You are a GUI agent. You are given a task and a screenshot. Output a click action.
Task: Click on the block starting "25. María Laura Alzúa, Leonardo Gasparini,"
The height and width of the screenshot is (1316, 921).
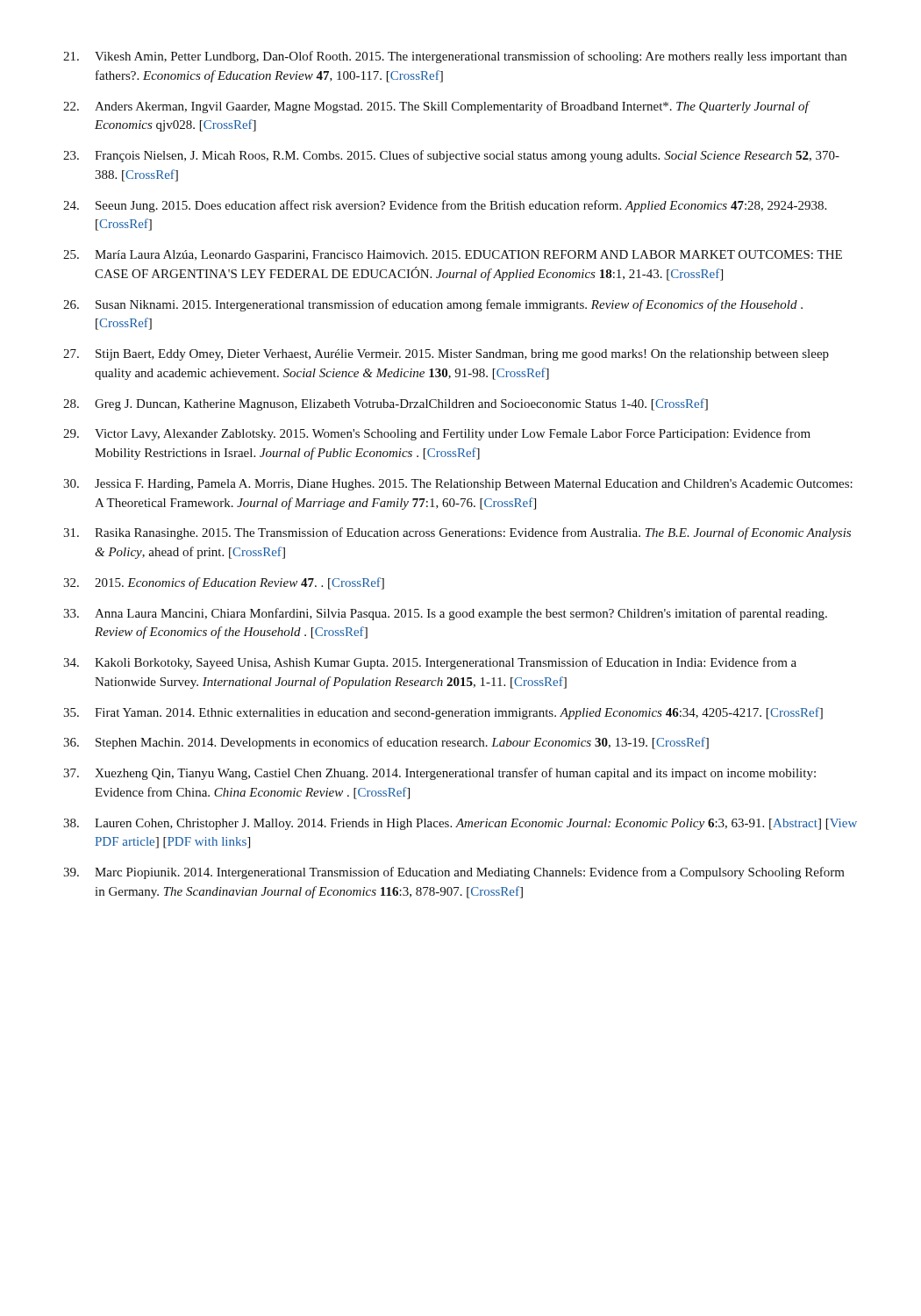pyautogui.click(x=460, y=265)
